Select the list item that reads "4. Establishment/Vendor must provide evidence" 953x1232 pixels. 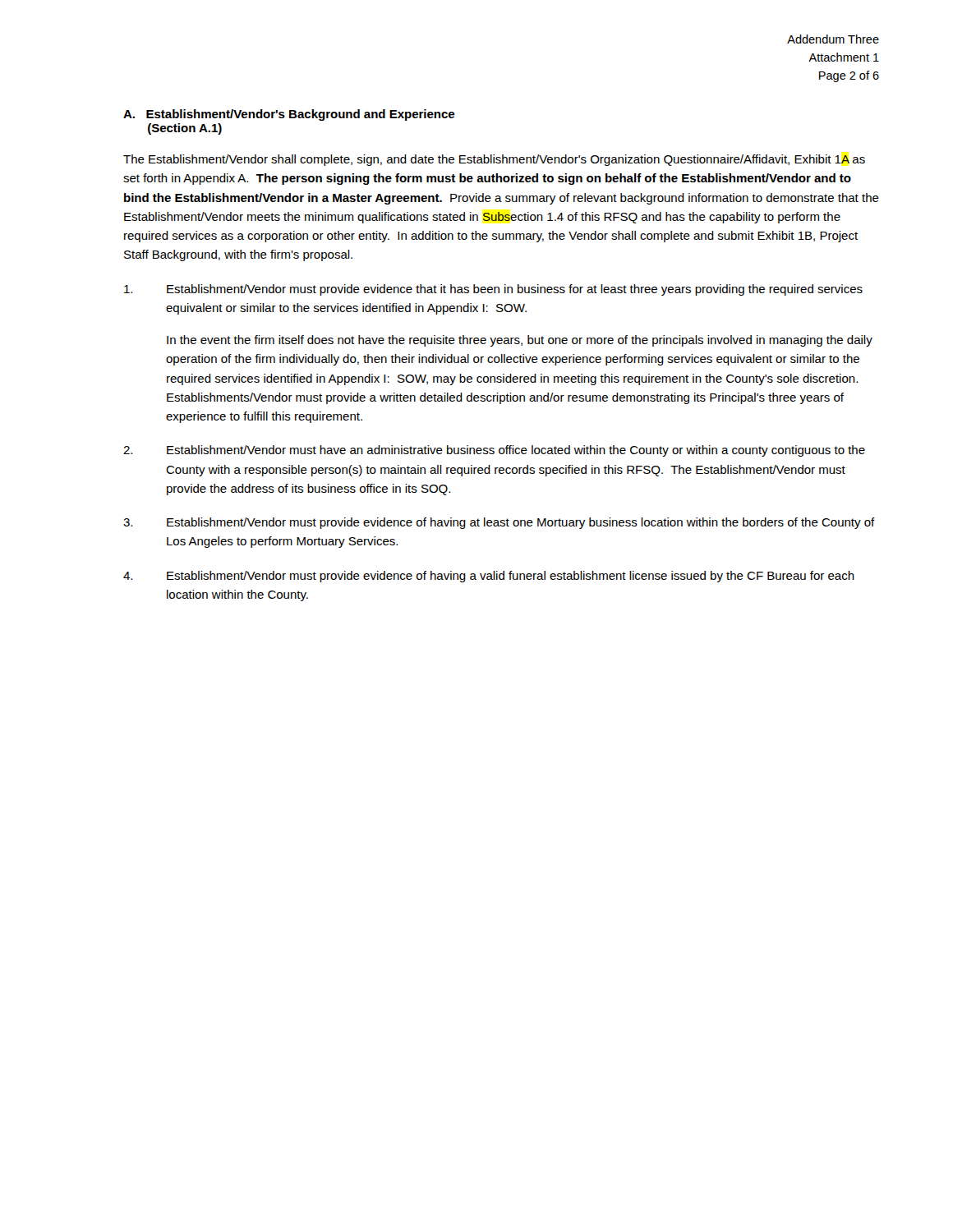click(501, 585)
